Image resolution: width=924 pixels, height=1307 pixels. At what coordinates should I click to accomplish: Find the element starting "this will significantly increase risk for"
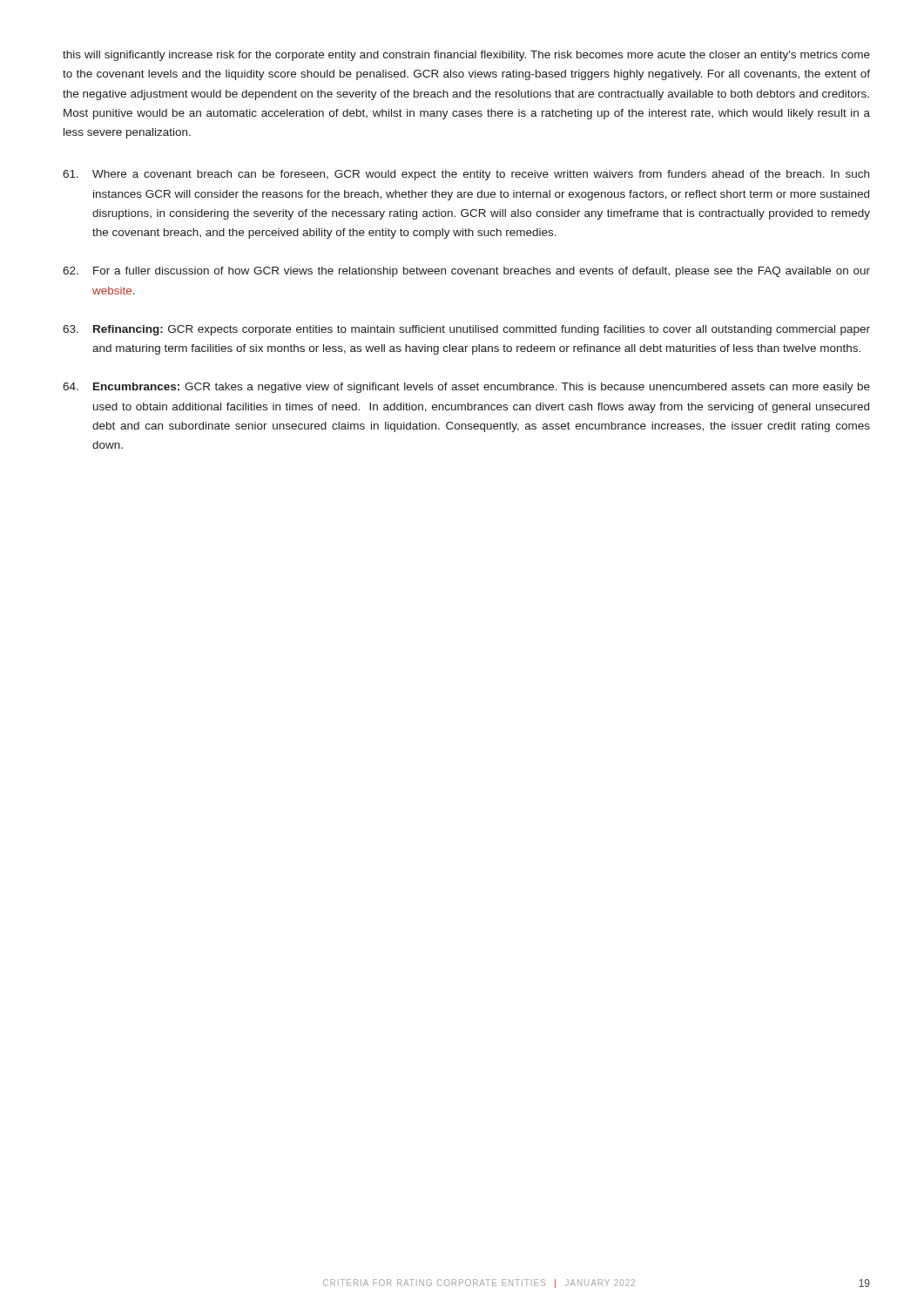466,93
